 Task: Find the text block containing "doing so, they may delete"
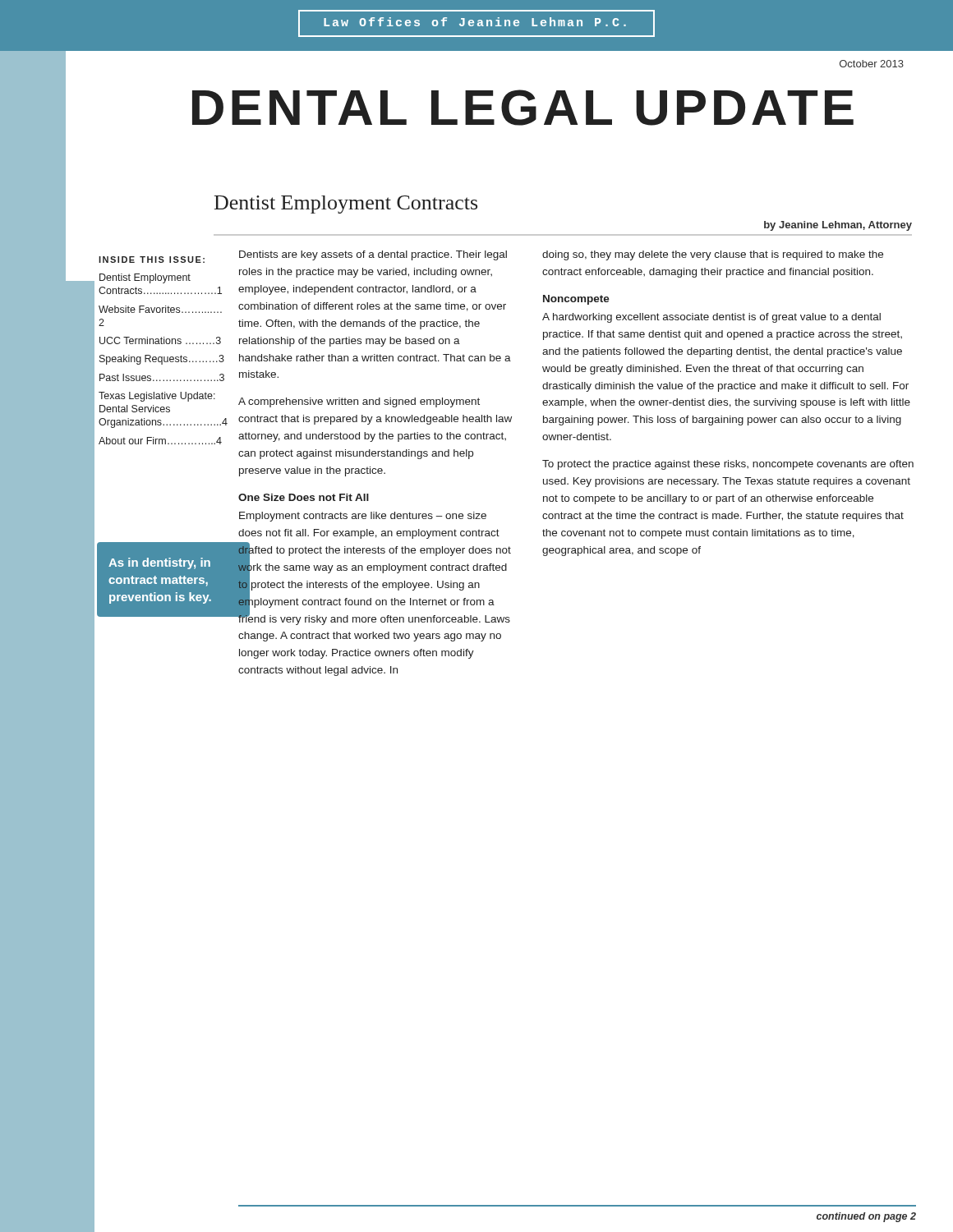point(713,263)
